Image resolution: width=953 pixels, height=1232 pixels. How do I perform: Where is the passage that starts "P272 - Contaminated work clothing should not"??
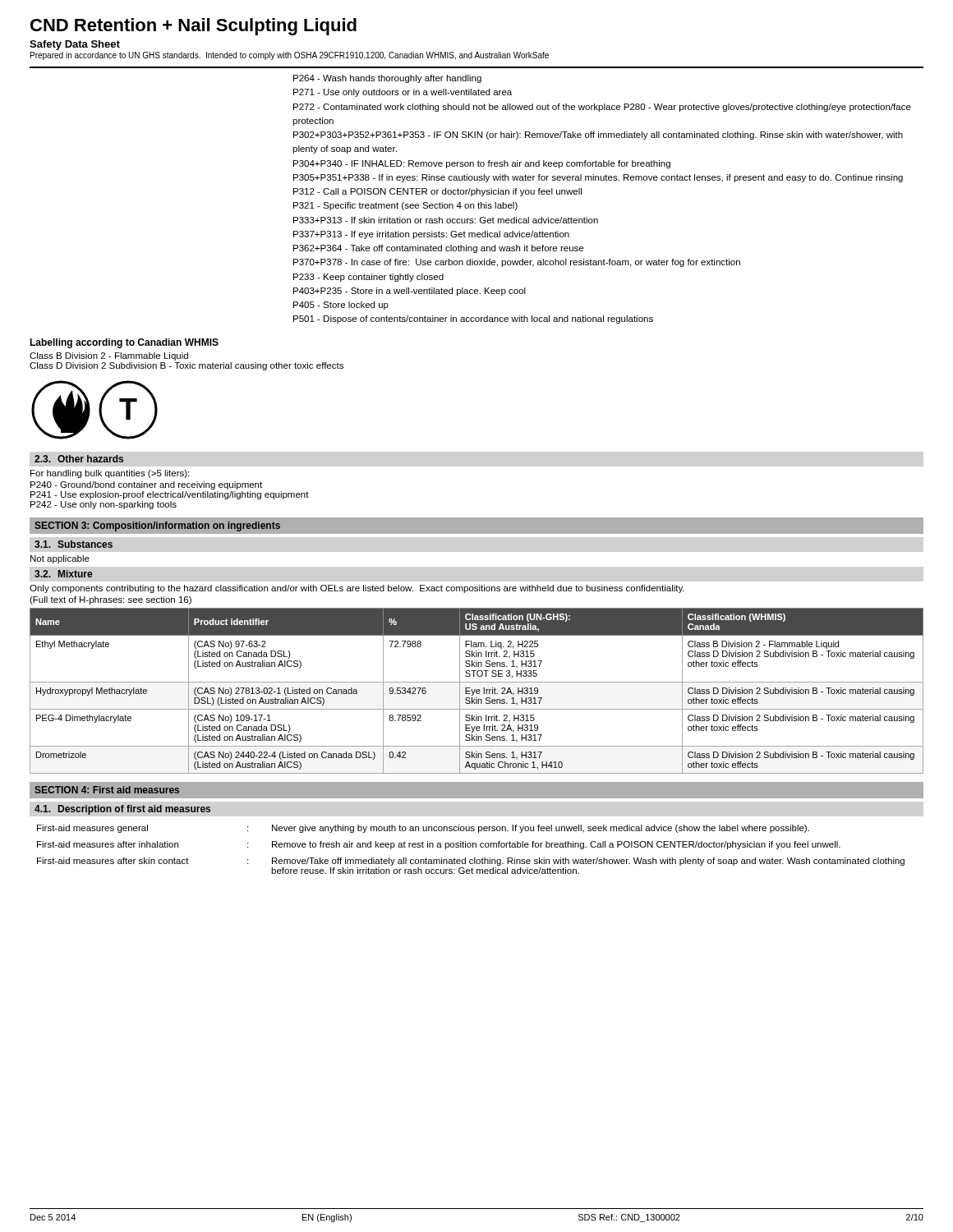[x=602, y=113]
